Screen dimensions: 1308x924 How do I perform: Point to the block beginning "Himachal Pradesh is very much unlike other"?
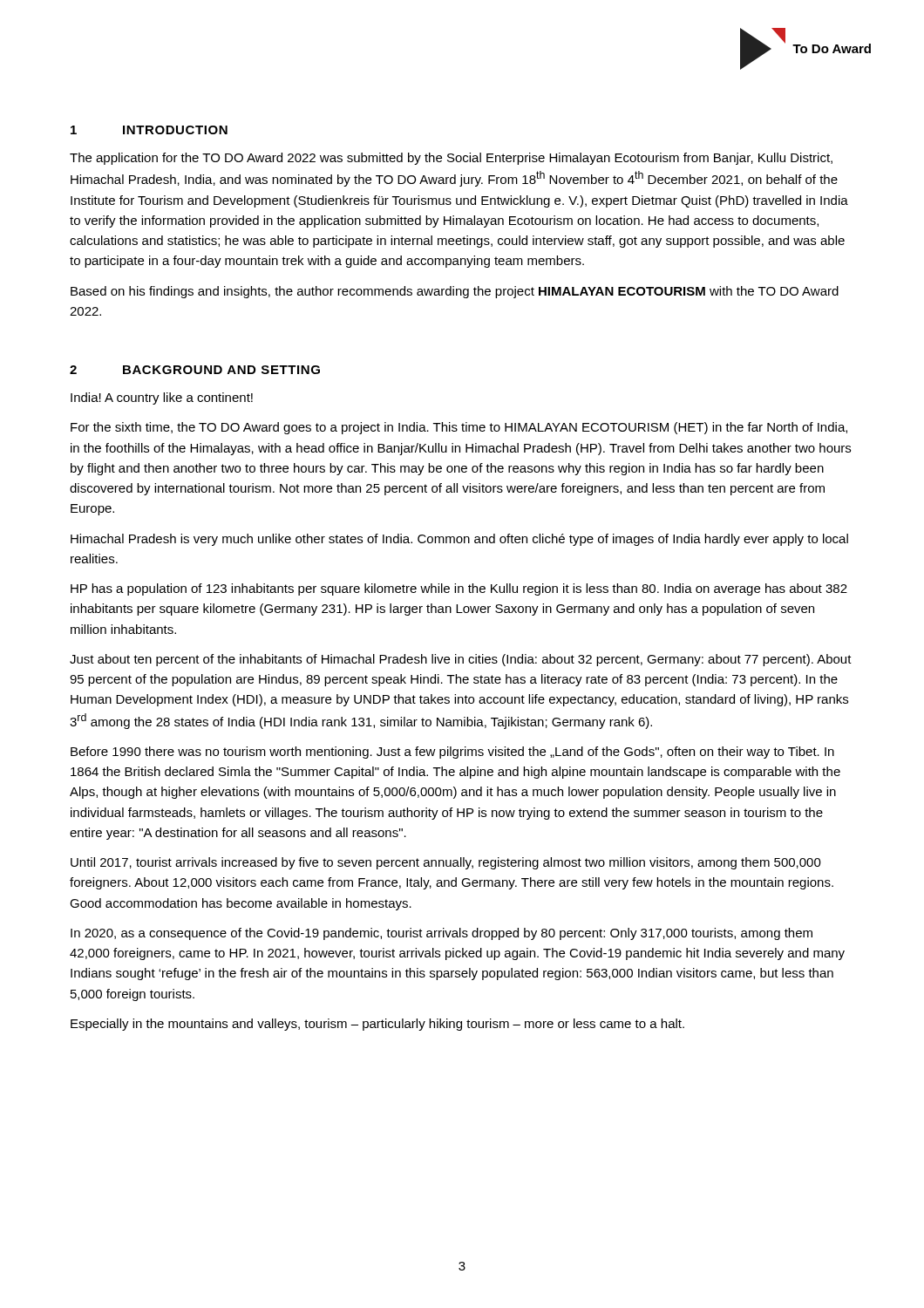tap(459, 548)
